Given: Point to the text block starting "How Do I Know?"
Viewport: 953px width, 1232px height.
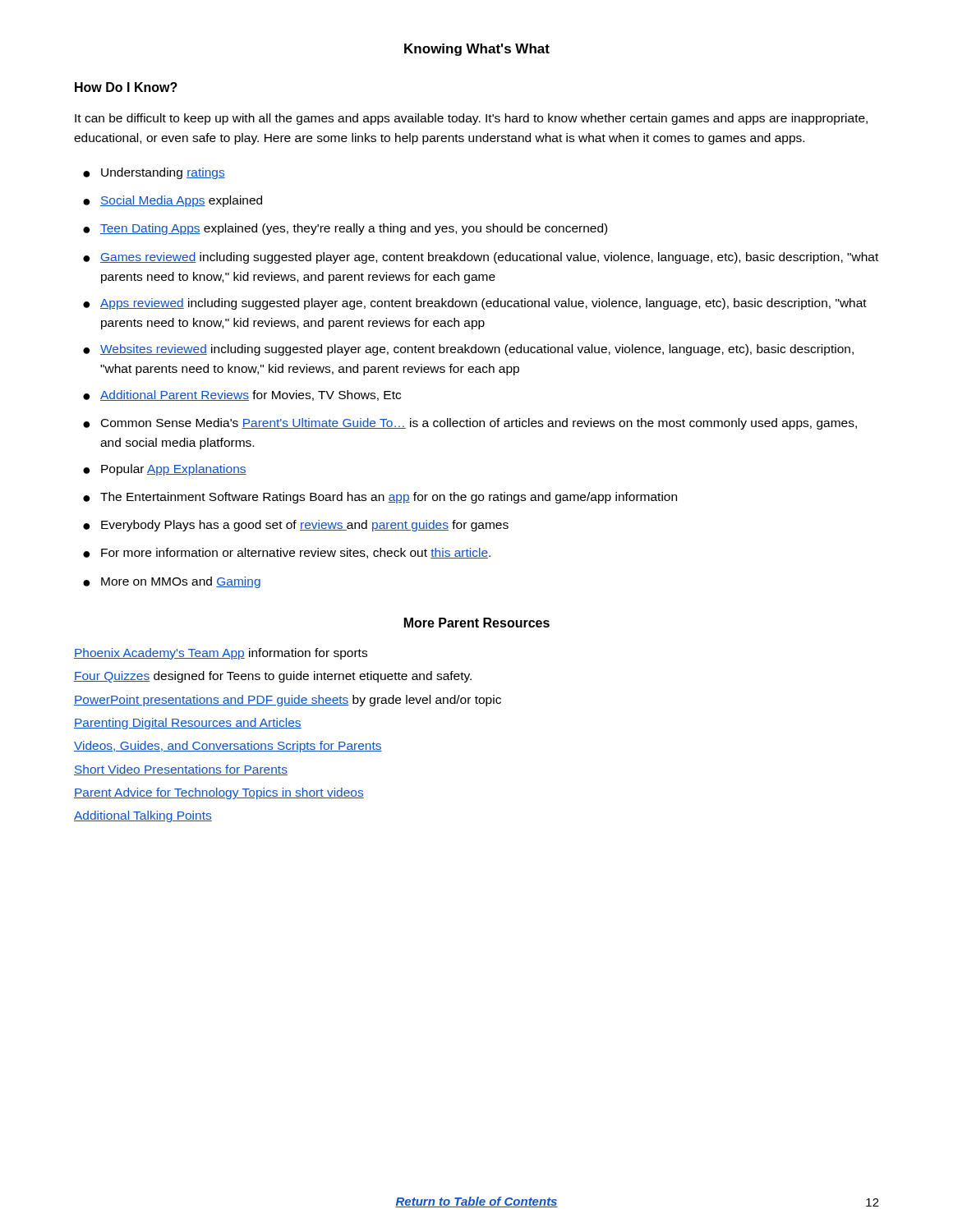Looking at the screenshot, I should pyautogui.click(x=126, y=87).
